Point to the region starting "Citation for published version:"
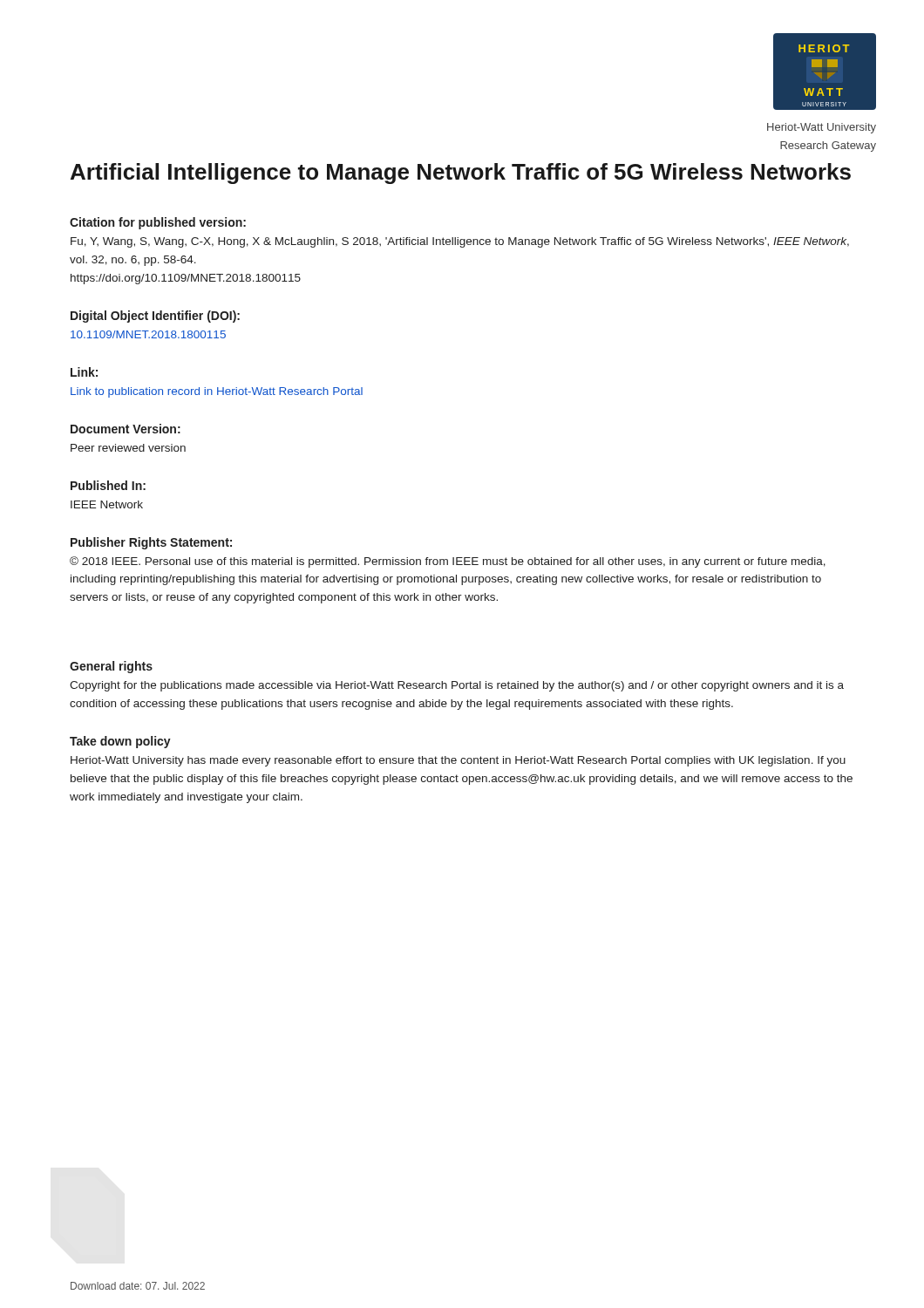The image size is (924, 1308). click(x=158, y=222)
